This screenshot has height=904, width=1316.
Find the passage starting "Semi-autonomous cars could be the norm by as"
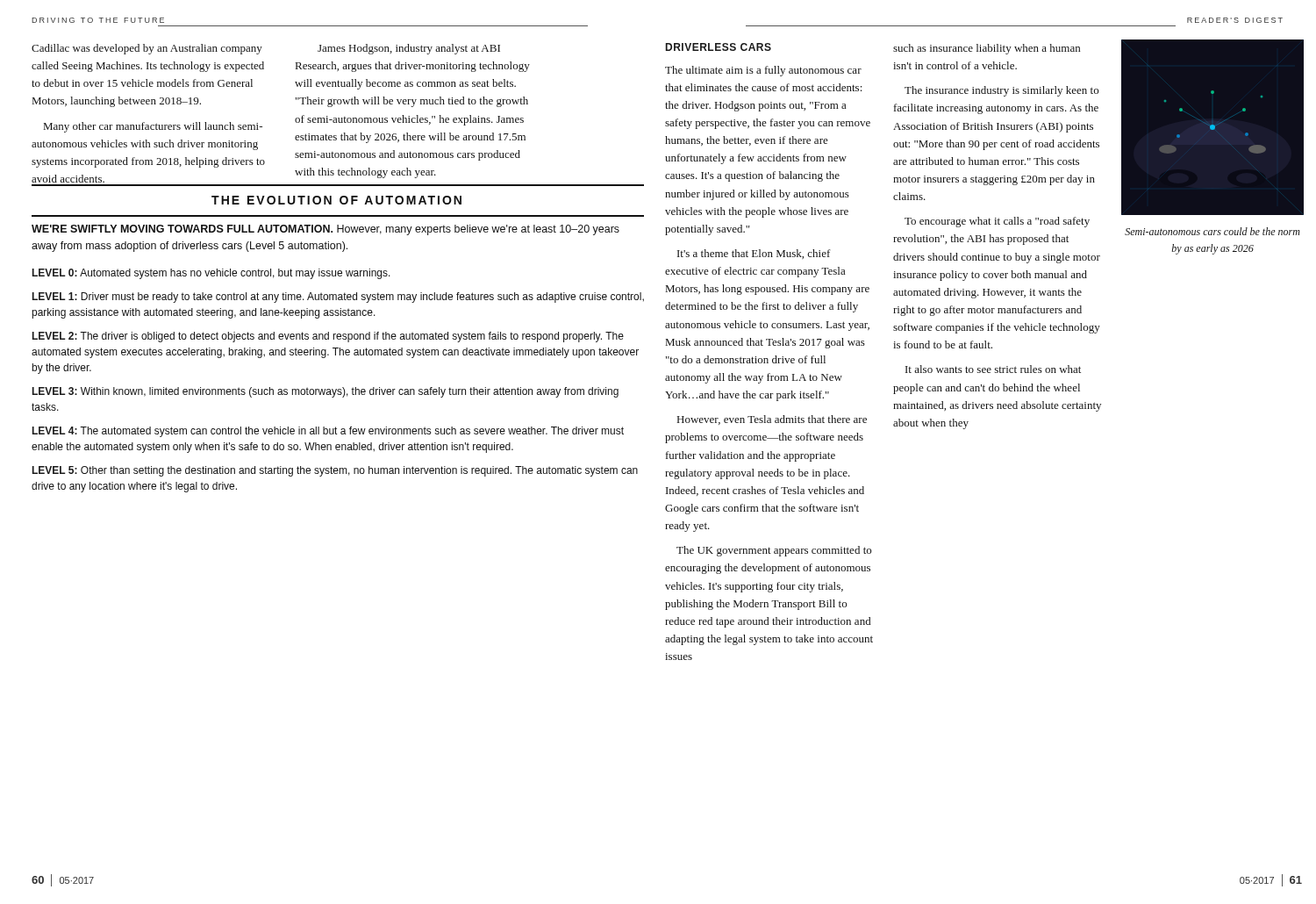[x=1212, y=240]
